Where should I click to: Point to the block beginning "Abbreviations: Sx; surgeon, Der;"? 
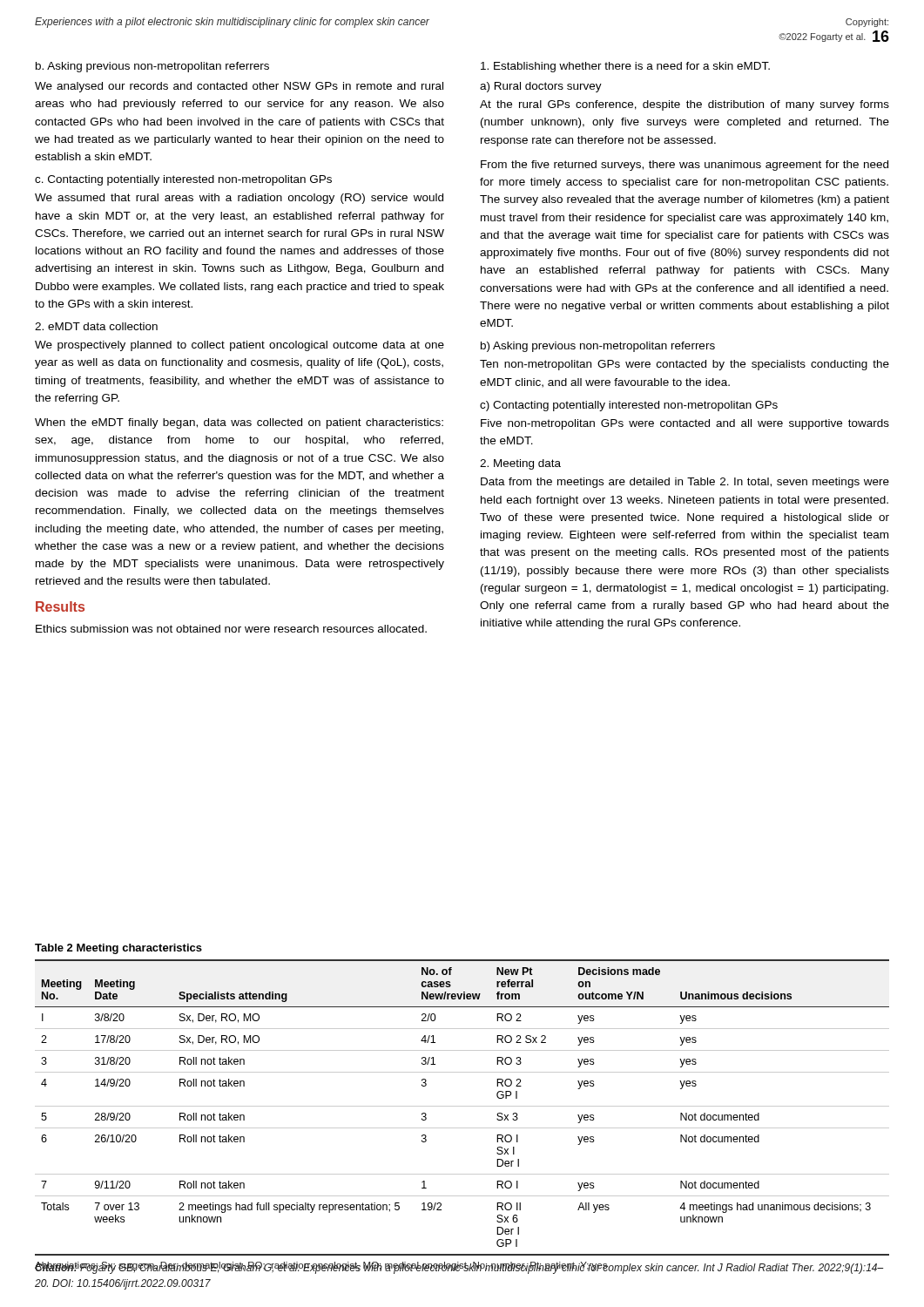(321, 1265)
